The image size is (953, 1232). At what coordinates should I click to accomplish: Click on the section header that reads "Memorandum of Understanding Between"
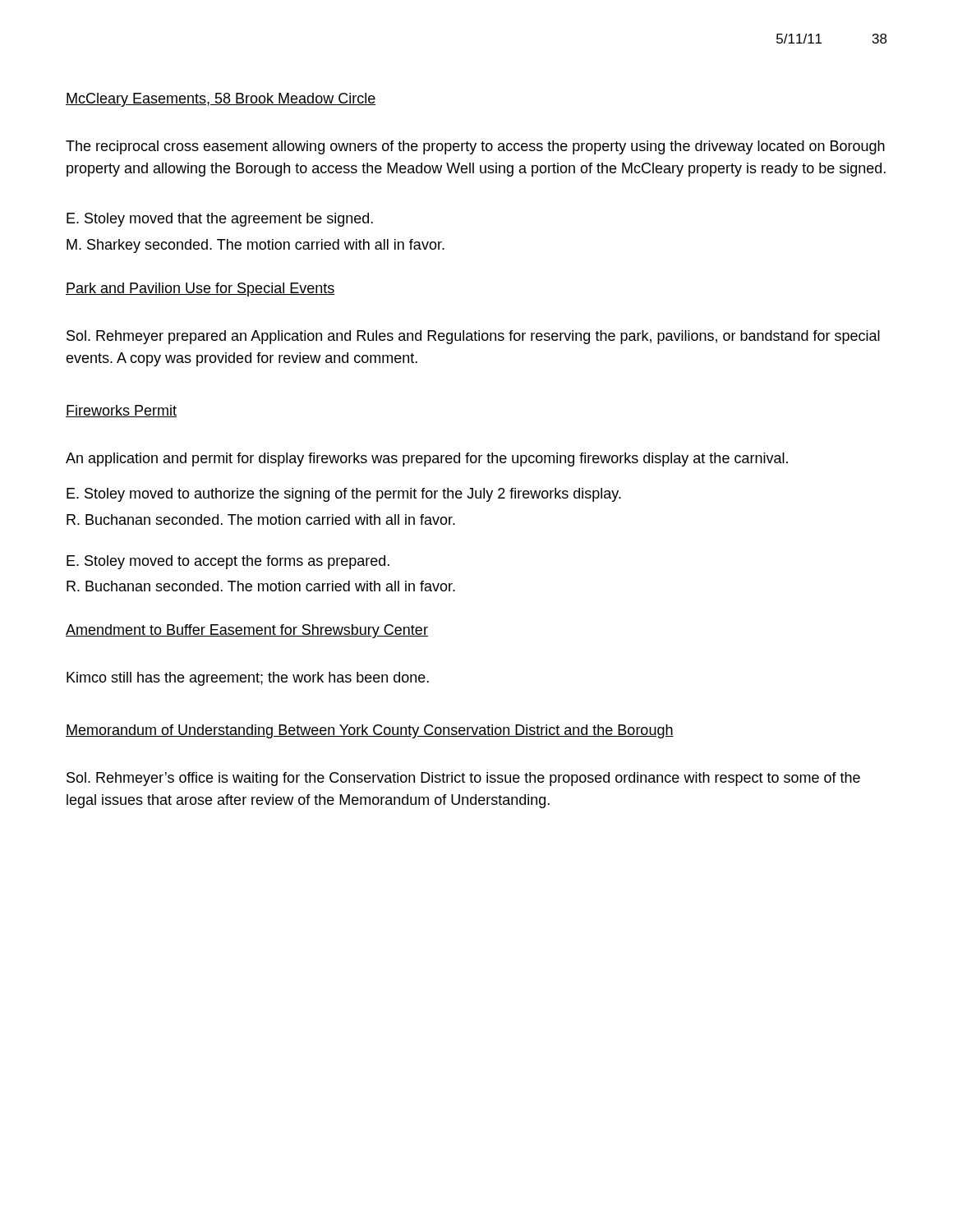[369, 731]
